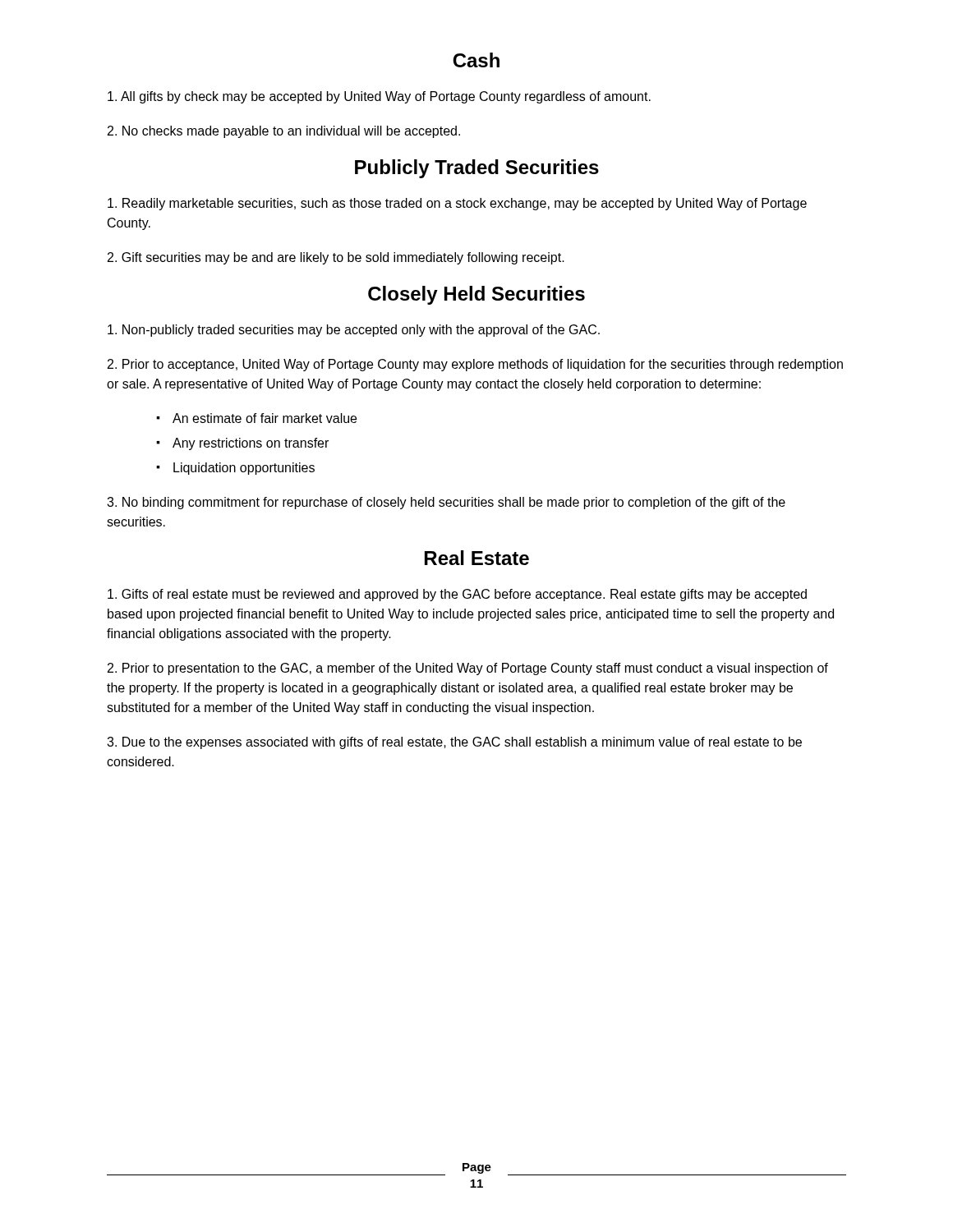This screenshot has width=953, height=1232.
Task: Click on the passage starting "An estimate of fair"
Action: (x=265, y=418)
